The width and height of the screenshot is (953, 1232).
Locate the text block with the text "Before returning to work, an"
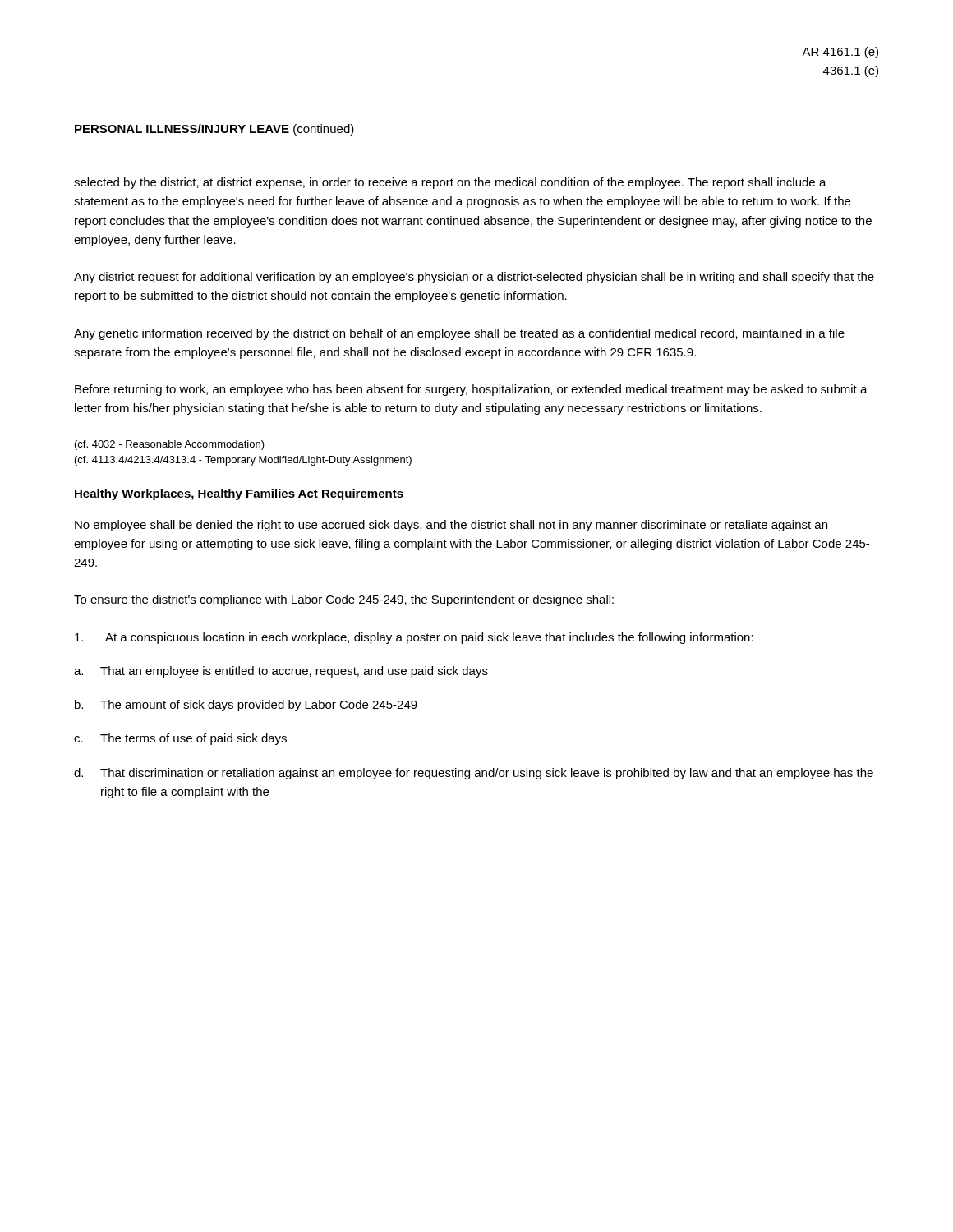[470, 398]
